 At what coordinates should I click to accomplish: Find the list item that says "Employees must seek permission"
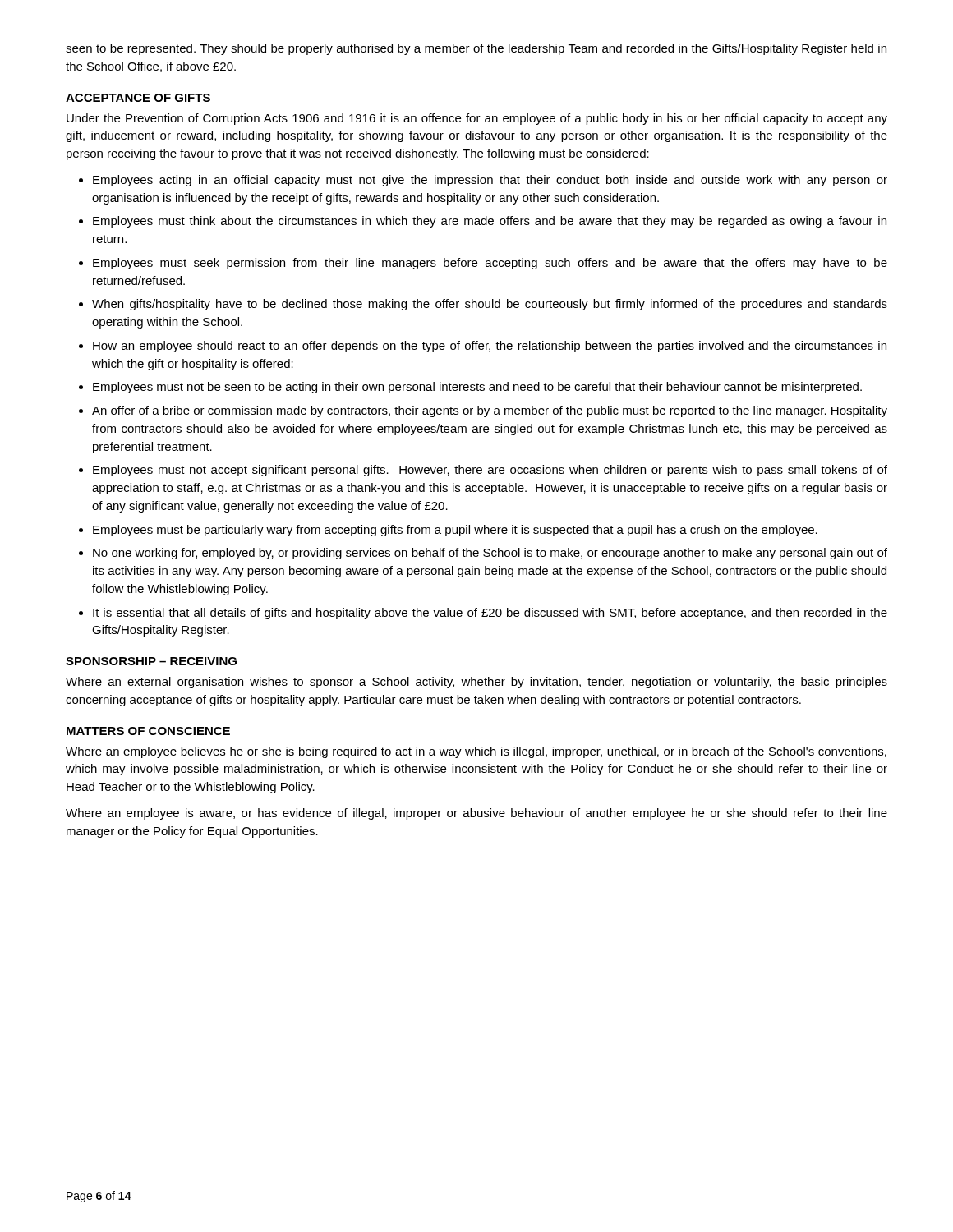click(x=490, y=271)
